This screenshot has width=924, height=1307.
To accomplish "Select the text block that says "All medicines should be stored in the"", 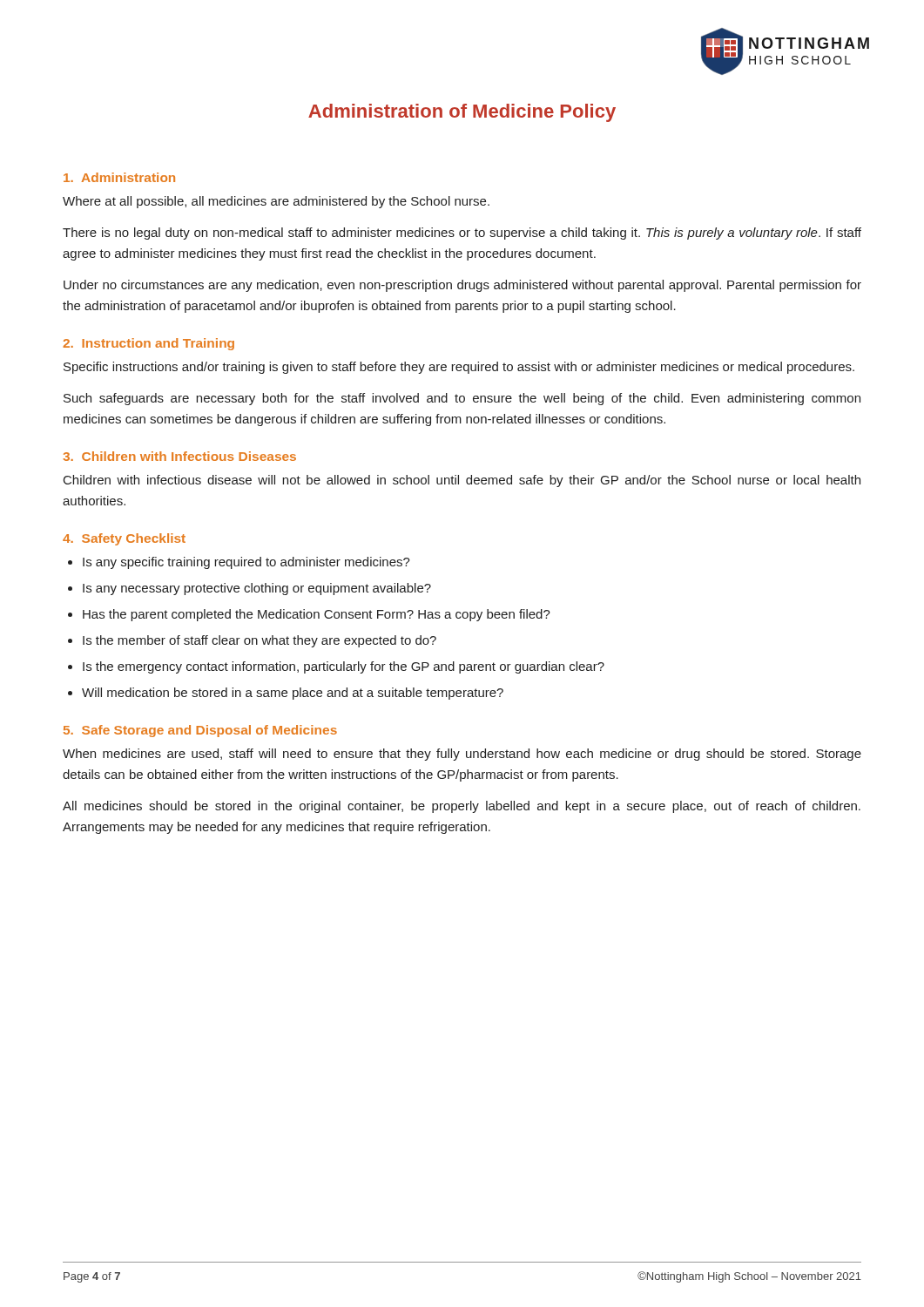I will (462, 816).
